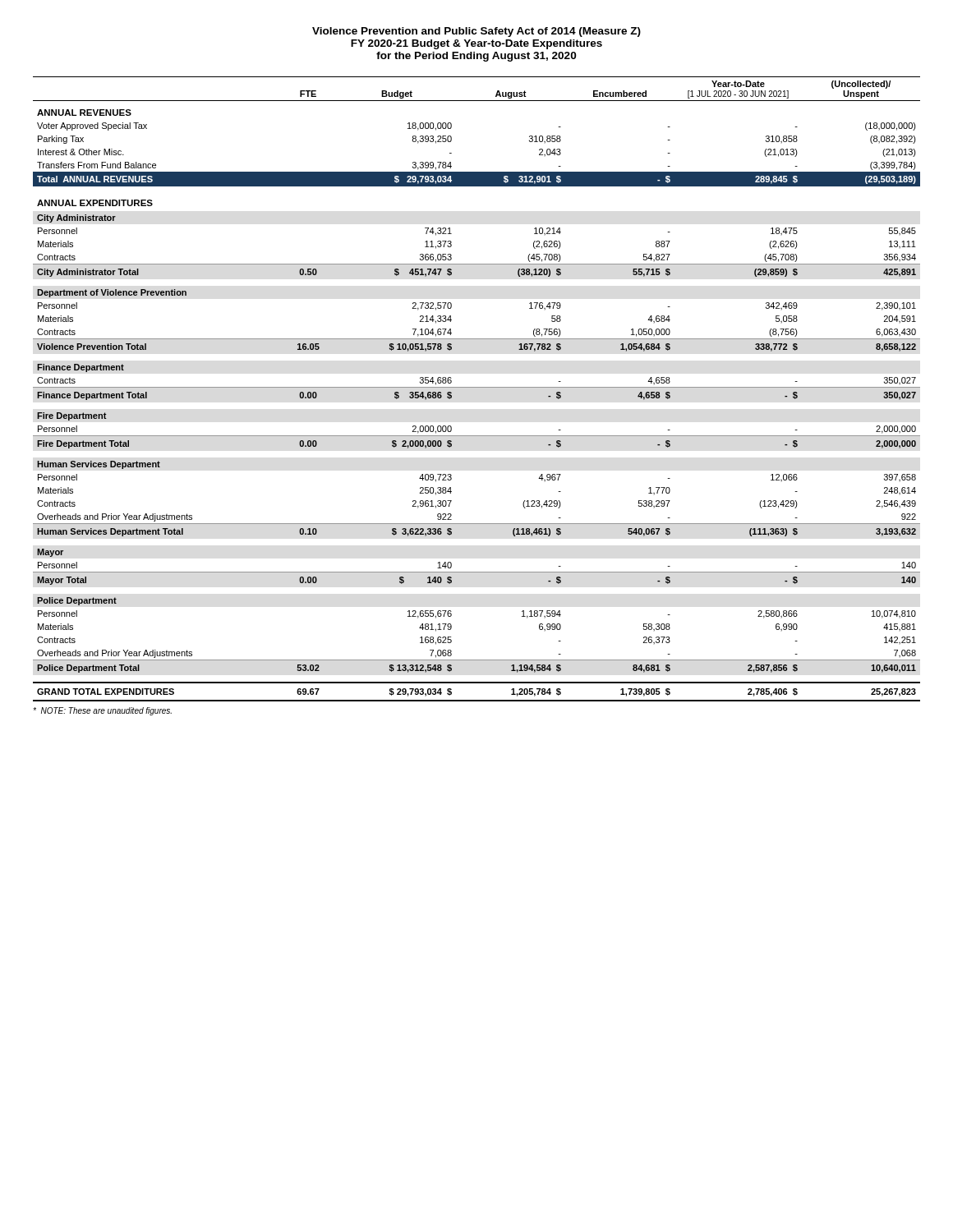Select the table that reads "$ 29,793,034"
The image size is (953, 1232).
476,389
